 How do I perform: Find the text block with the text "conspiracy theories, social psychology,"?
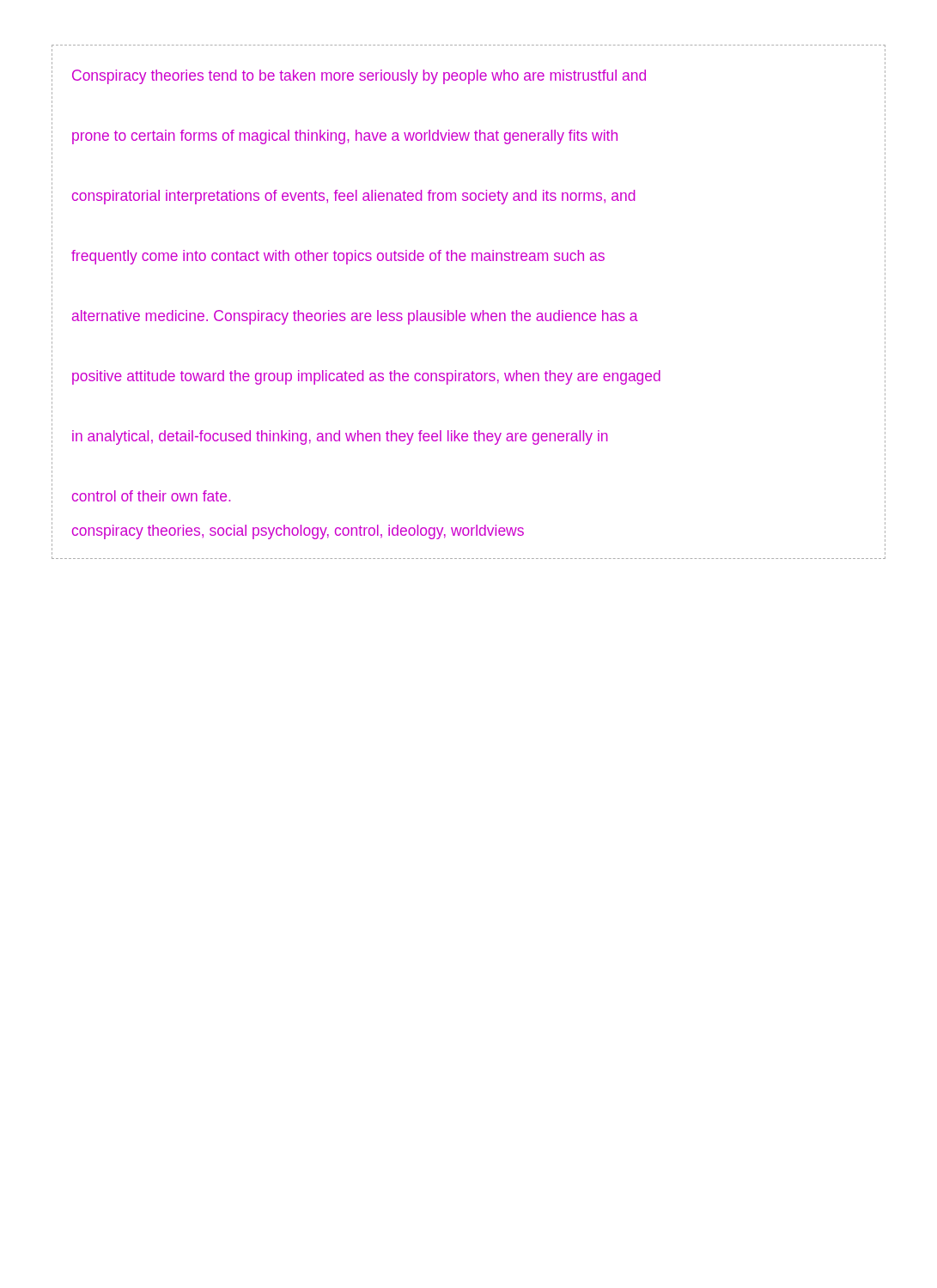tap(298, 531)
